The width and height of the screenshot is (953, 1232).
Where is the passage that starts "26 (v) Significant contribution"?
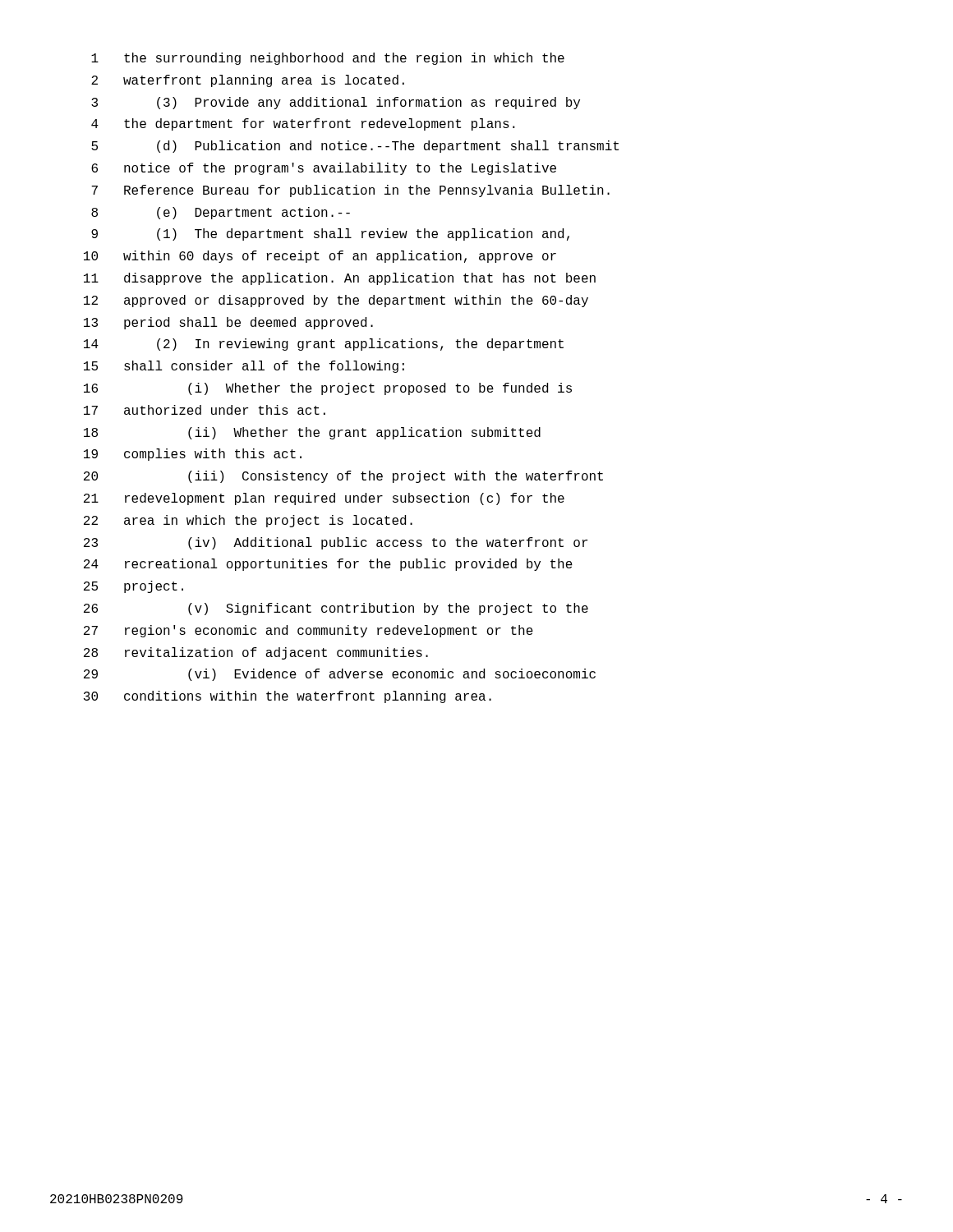pyautogui.click(x=476, y=610)
